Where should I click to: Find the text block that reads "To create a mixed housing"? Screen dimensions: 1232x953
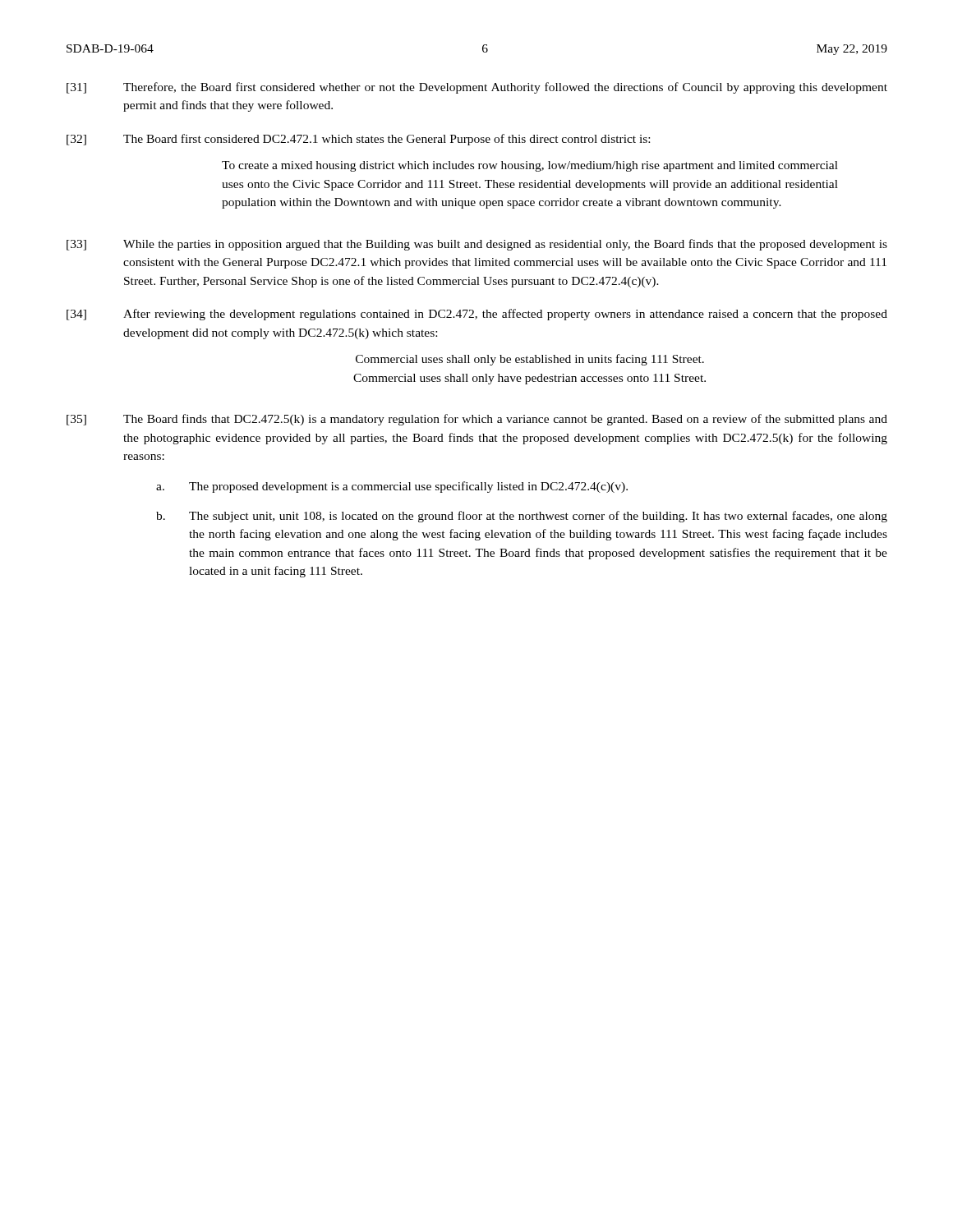[x=530, y=184]
